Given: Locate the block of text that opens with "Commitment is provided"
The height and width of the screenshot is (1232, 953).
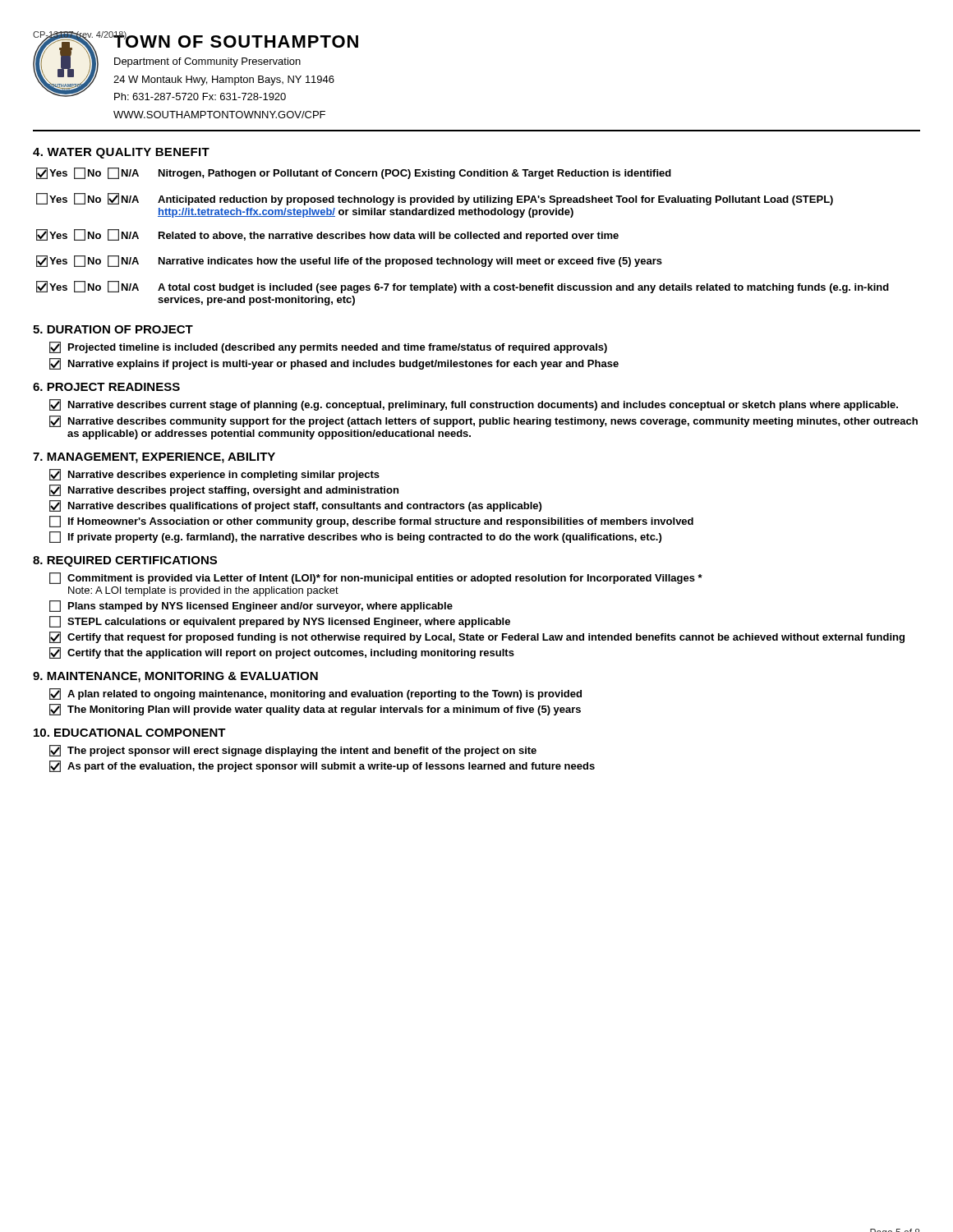Looking at the screenshot, I should 376,584.
